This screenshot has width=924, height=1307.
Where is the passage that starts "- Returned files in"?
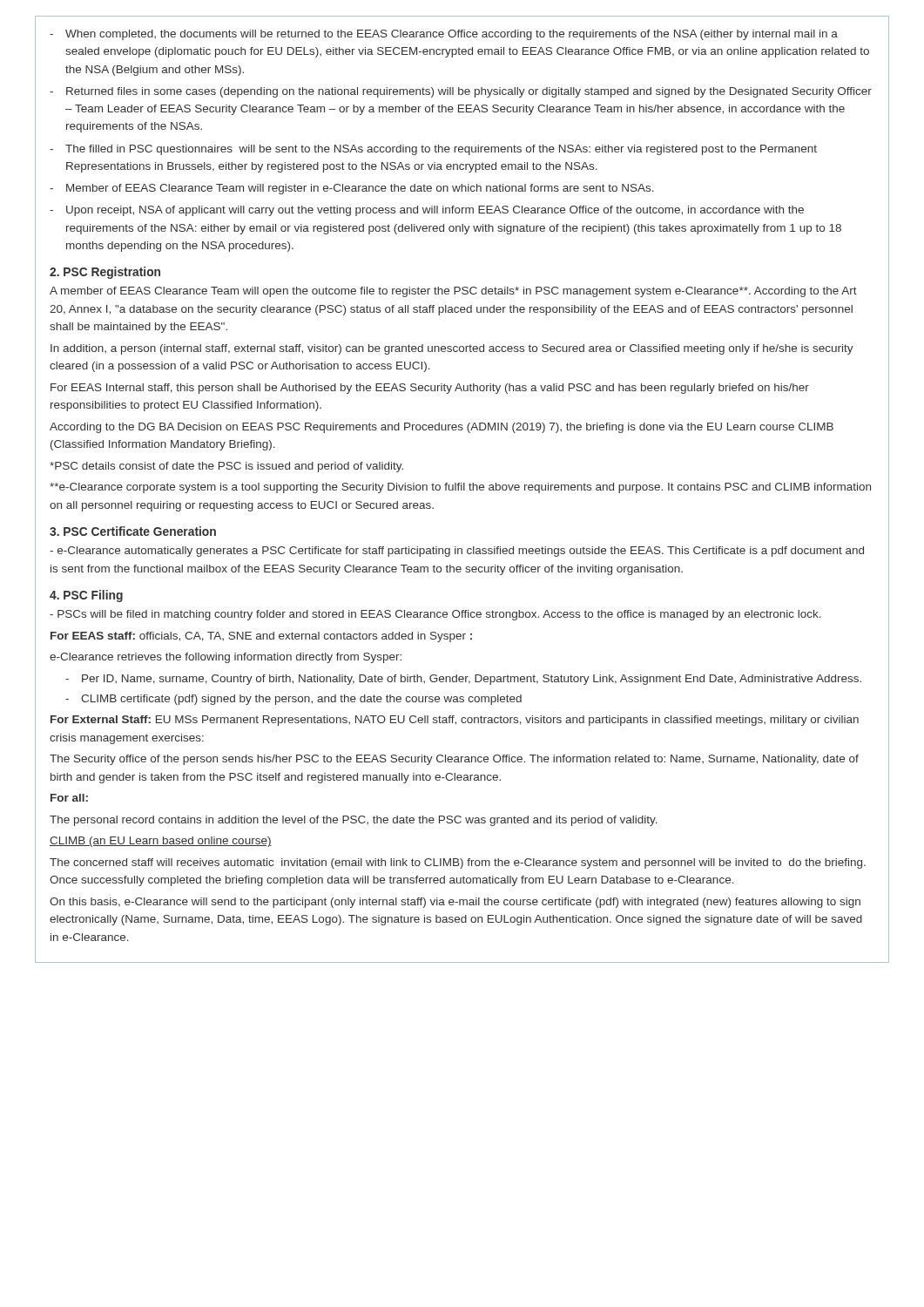pyautogui.click(x=462, y=109)
